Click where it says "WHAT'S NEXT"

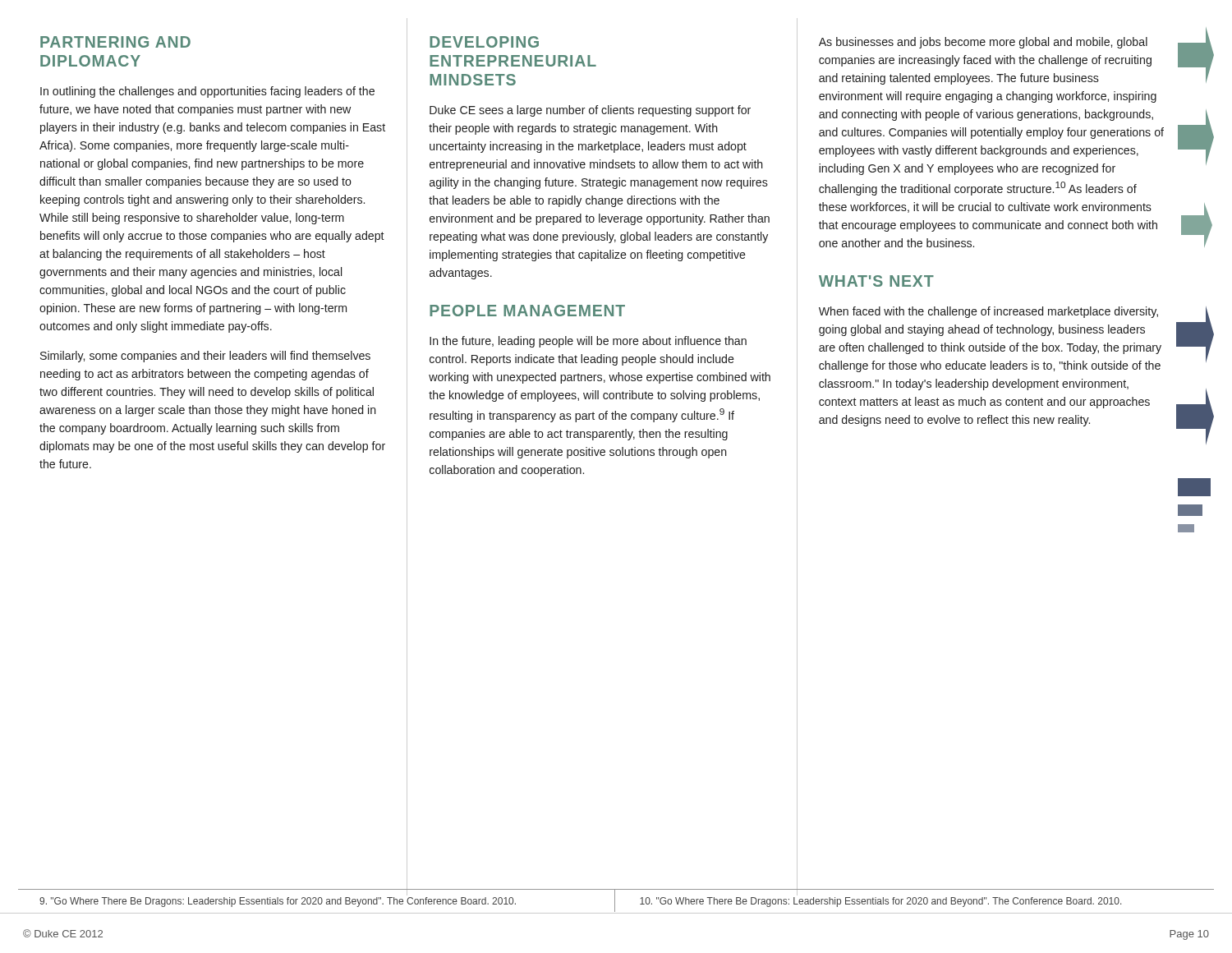(x=876, y=281)
